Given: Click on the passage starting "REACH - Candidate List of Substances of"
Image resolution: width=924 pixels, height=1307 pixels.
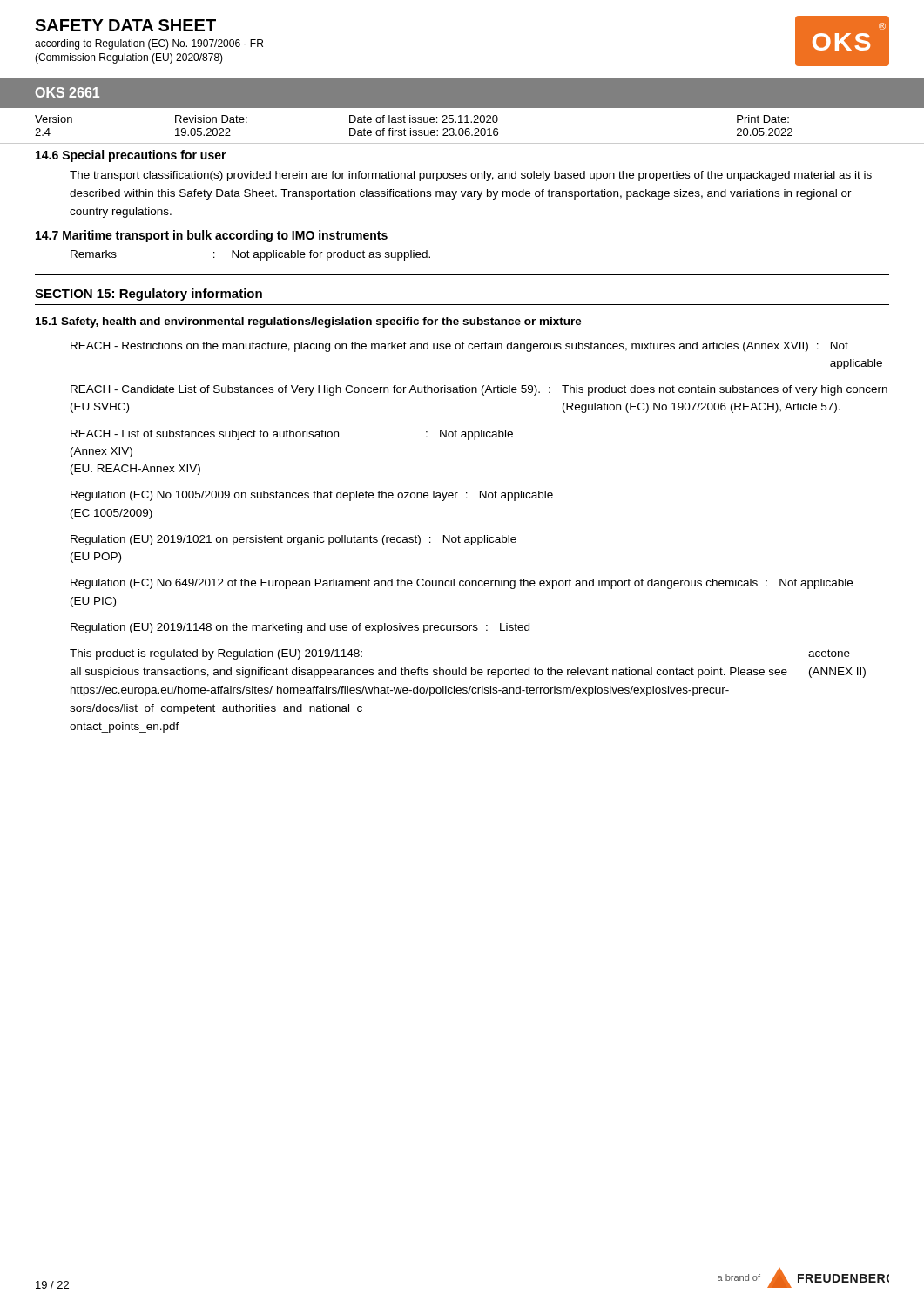Looking at the screenshot, I should tap(479, 399).
